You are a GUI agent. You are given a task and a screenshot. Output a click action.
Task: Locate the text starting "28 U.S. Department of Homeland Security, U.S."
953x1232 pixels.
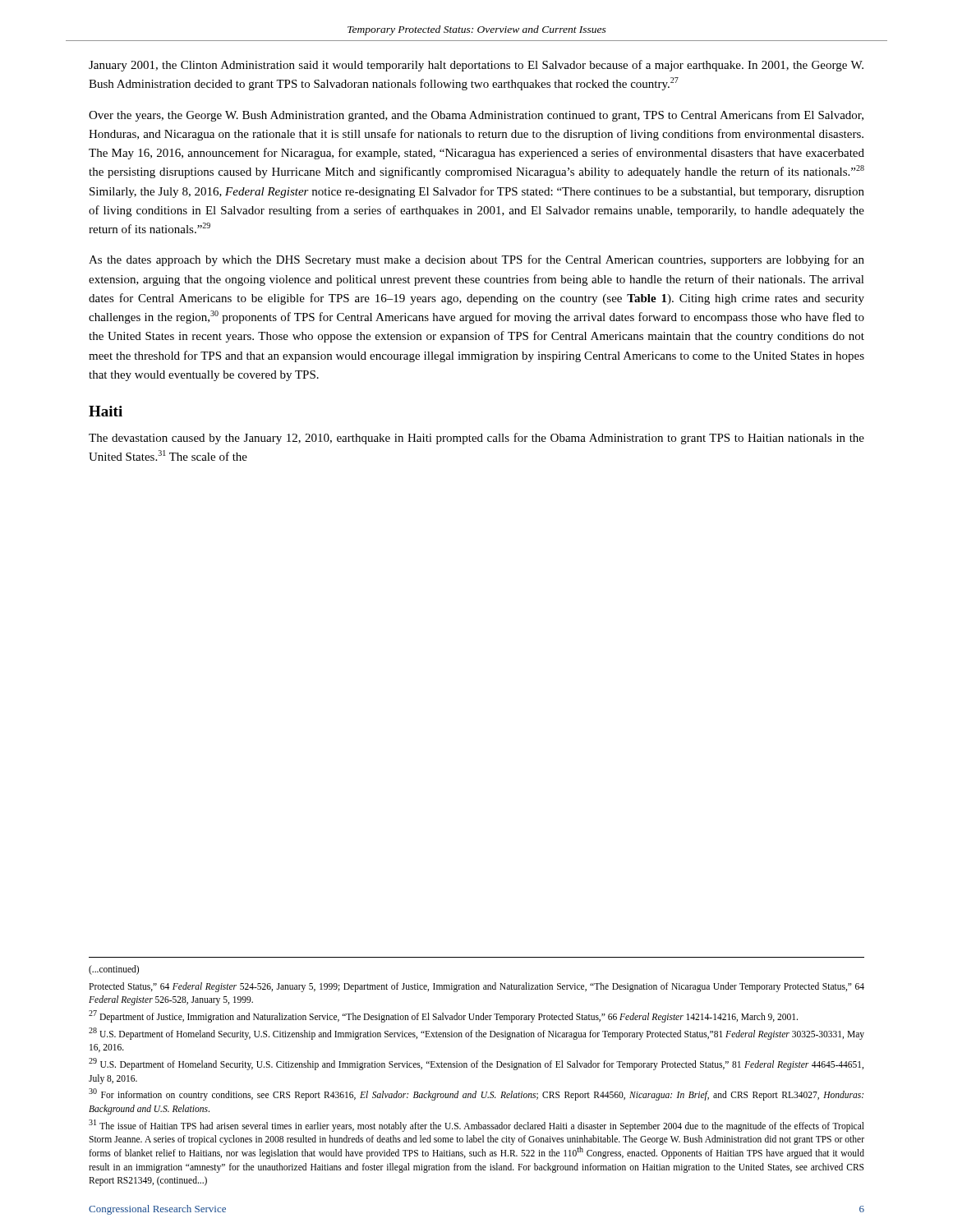coord(476,1040)
